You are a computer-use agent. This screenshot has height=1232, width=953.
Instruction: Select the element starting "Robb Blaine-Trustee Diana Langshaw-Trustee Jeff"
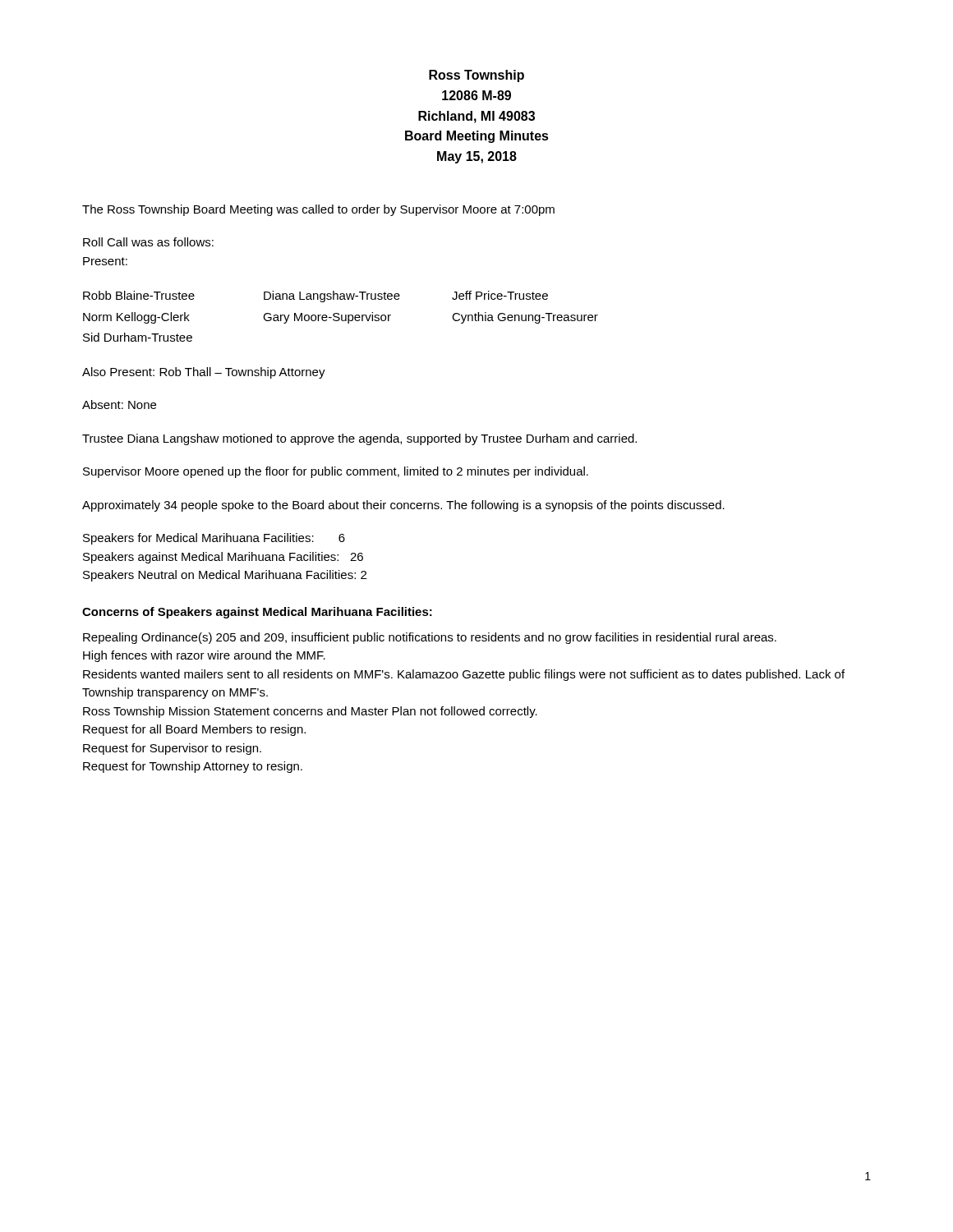(x=476, y=317)
